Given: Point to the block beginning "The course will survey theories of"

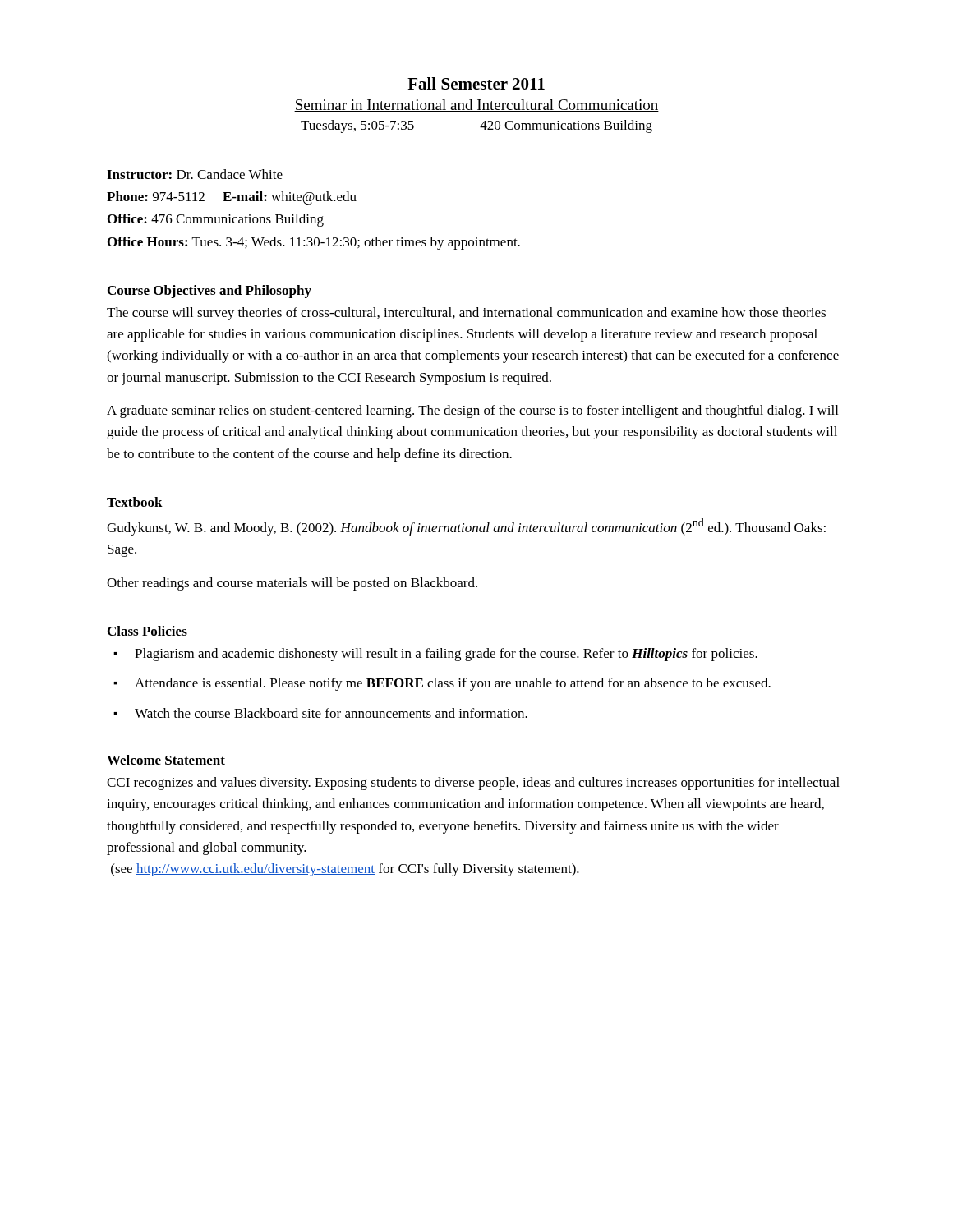Looking at the screenshot, I should pos(473,345).
